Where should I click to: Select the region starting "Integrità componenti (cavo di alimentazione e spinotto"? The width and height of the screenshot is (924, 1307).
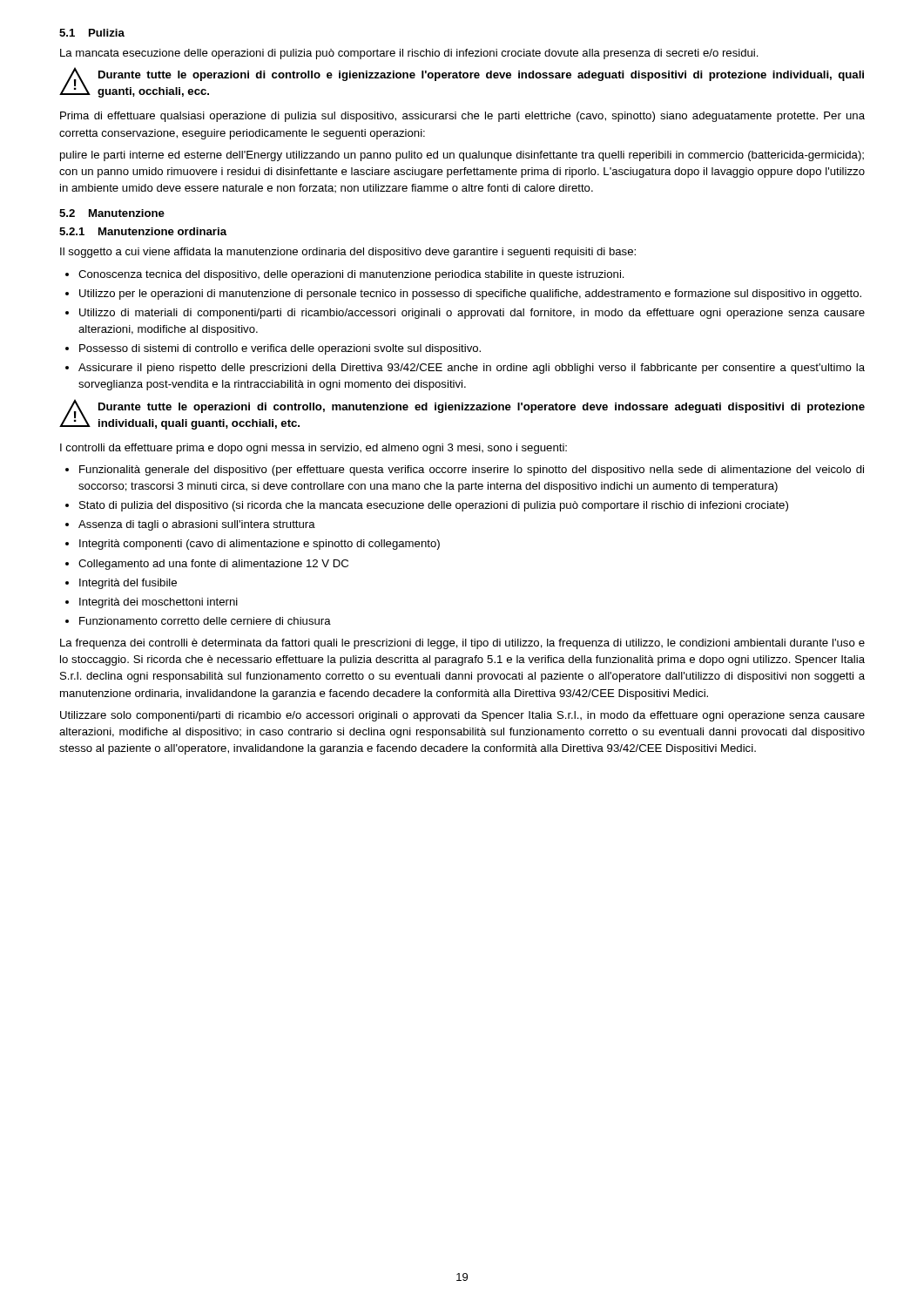pos(259,544)
